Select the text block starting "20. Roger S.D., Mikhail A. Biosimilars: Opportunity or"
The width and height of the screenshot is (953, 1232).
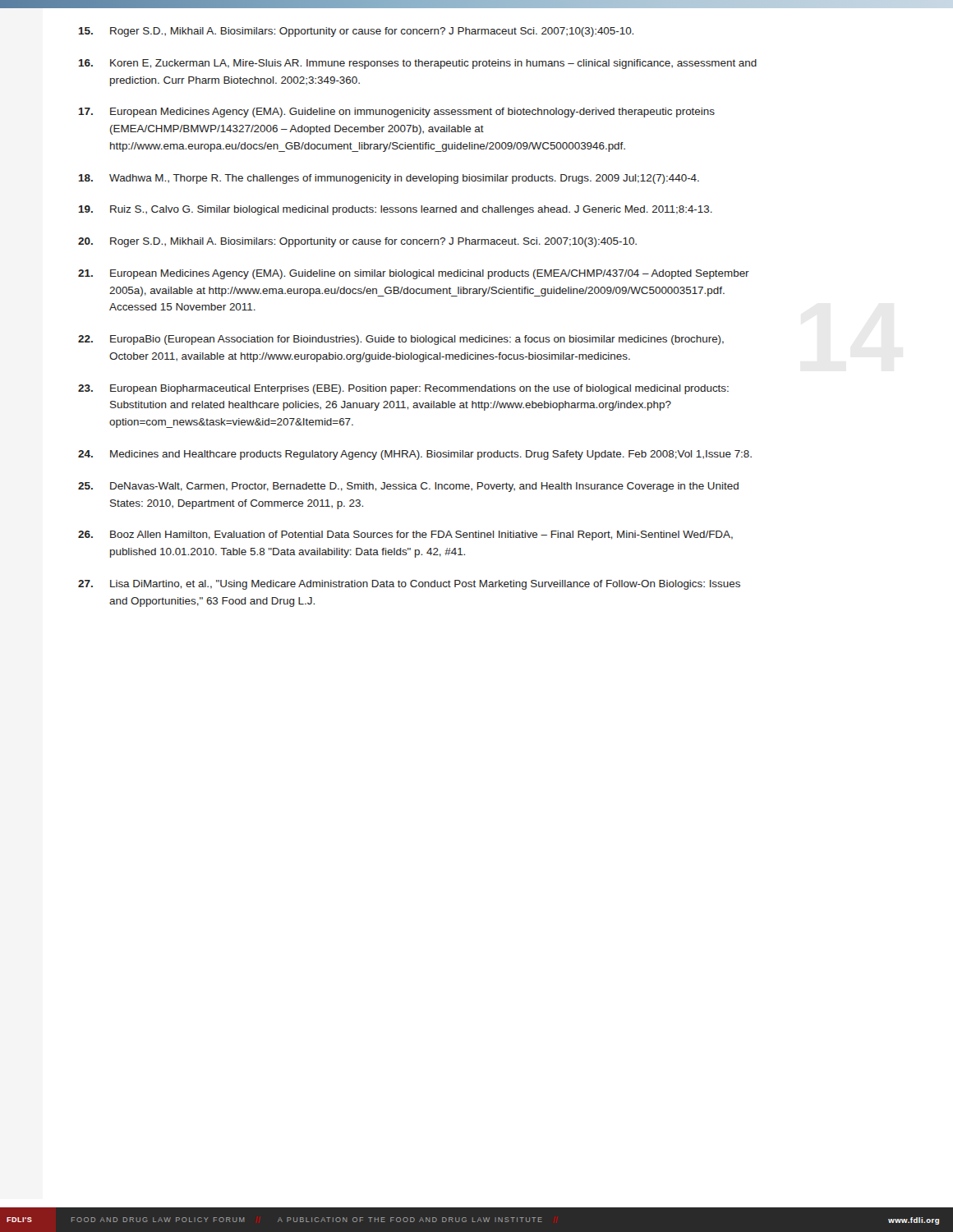419,242
